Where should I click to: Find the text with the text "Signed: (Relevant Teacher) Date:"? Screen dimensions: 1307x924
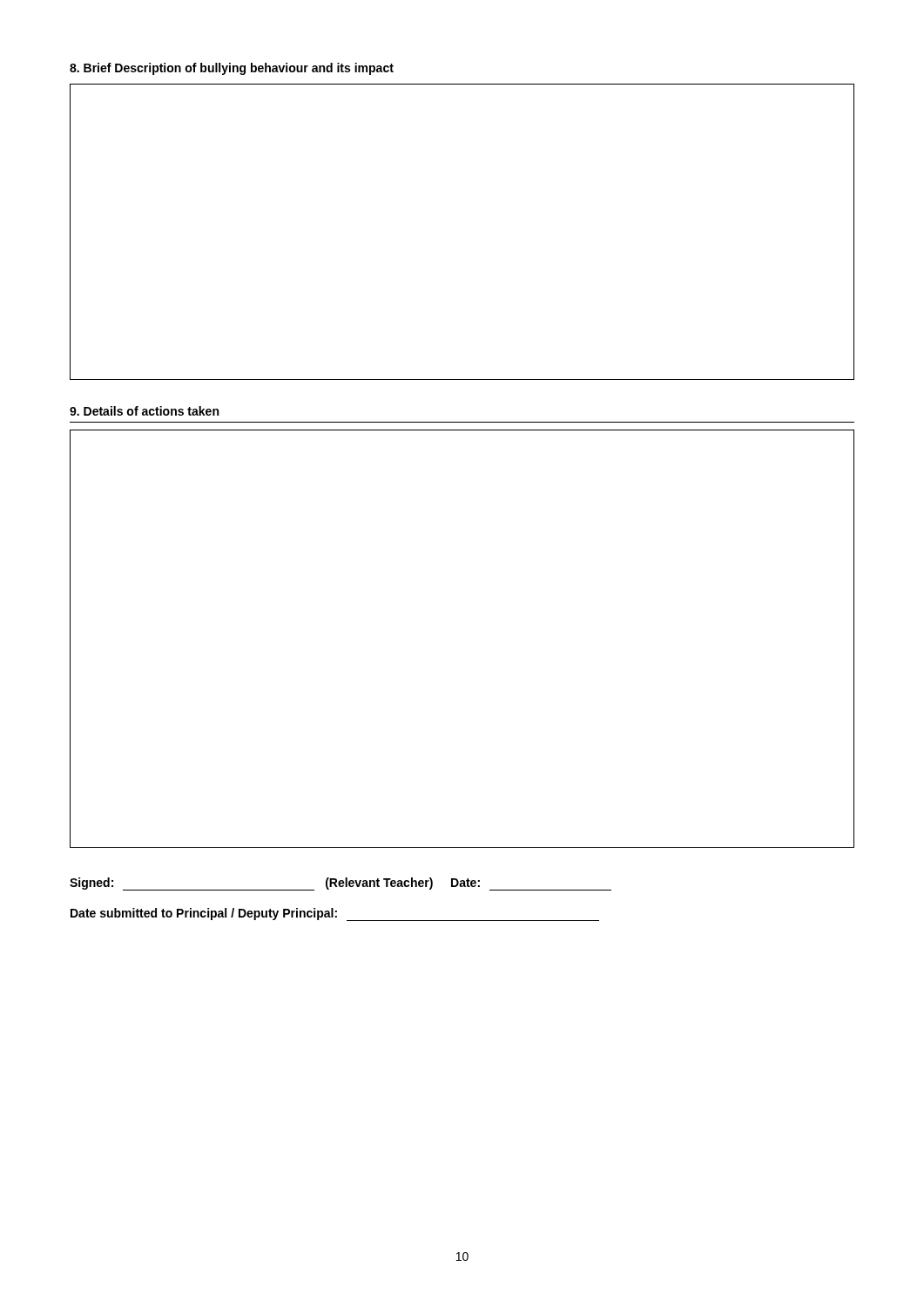340,883
